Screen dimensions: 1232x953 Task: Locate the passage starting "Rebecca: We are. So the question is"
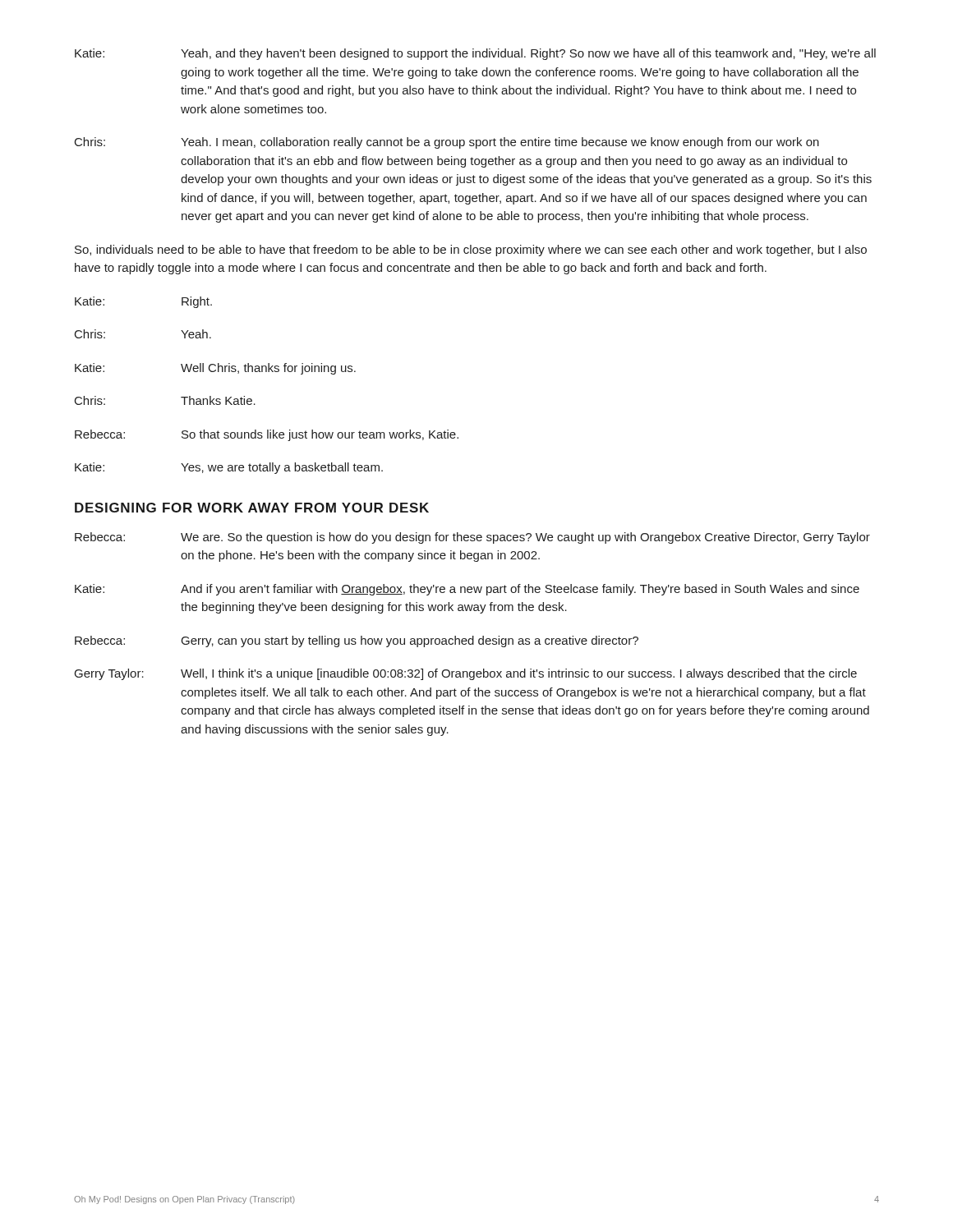click(x=476, y=546)
